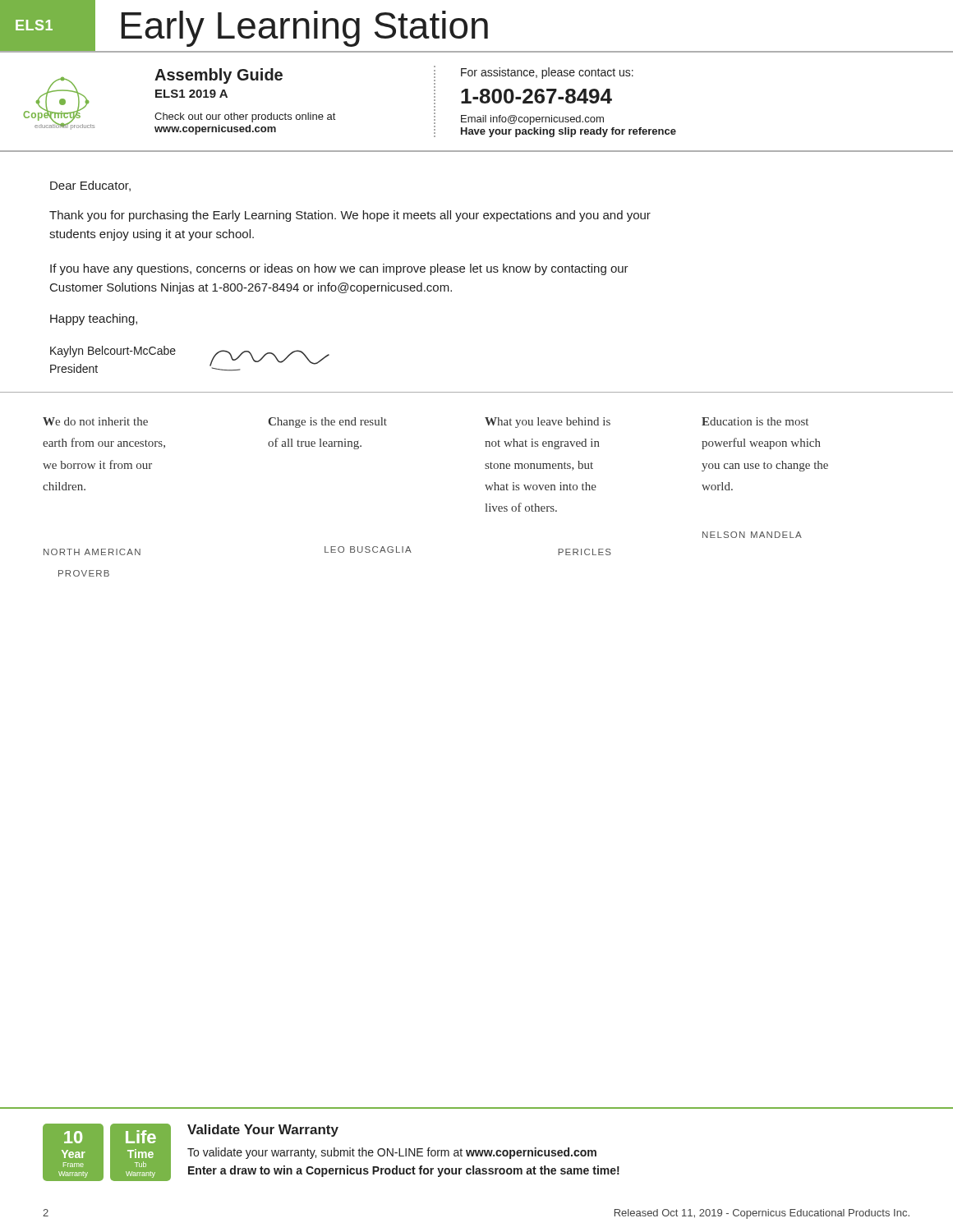Find the text block that reads "If you have any questions, concerns"
This screenshot has width=953, height=1232.
pyautogui.click(x=339, y=277)
